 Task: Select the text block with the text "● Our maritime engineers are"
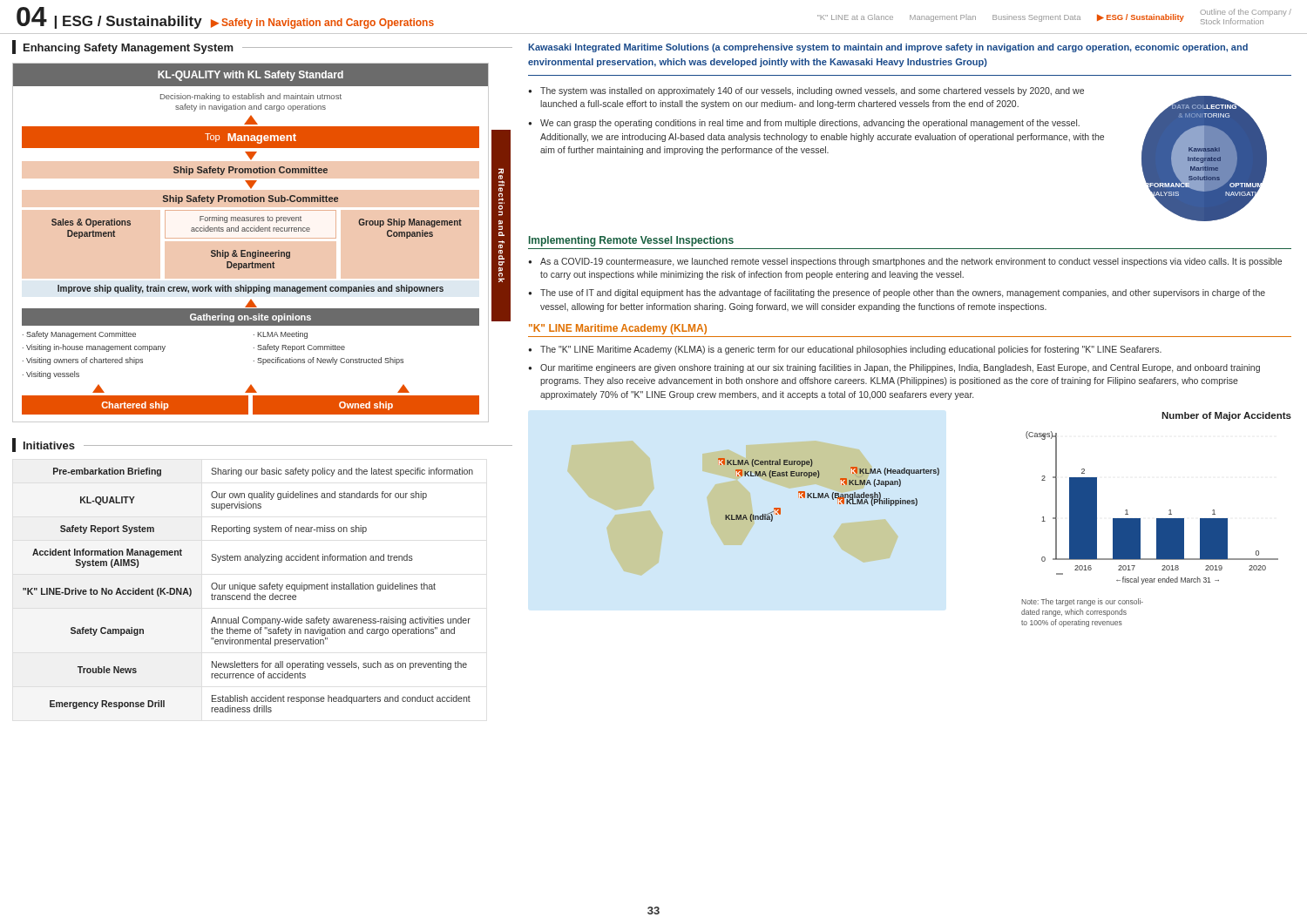(x=894, y=381)
